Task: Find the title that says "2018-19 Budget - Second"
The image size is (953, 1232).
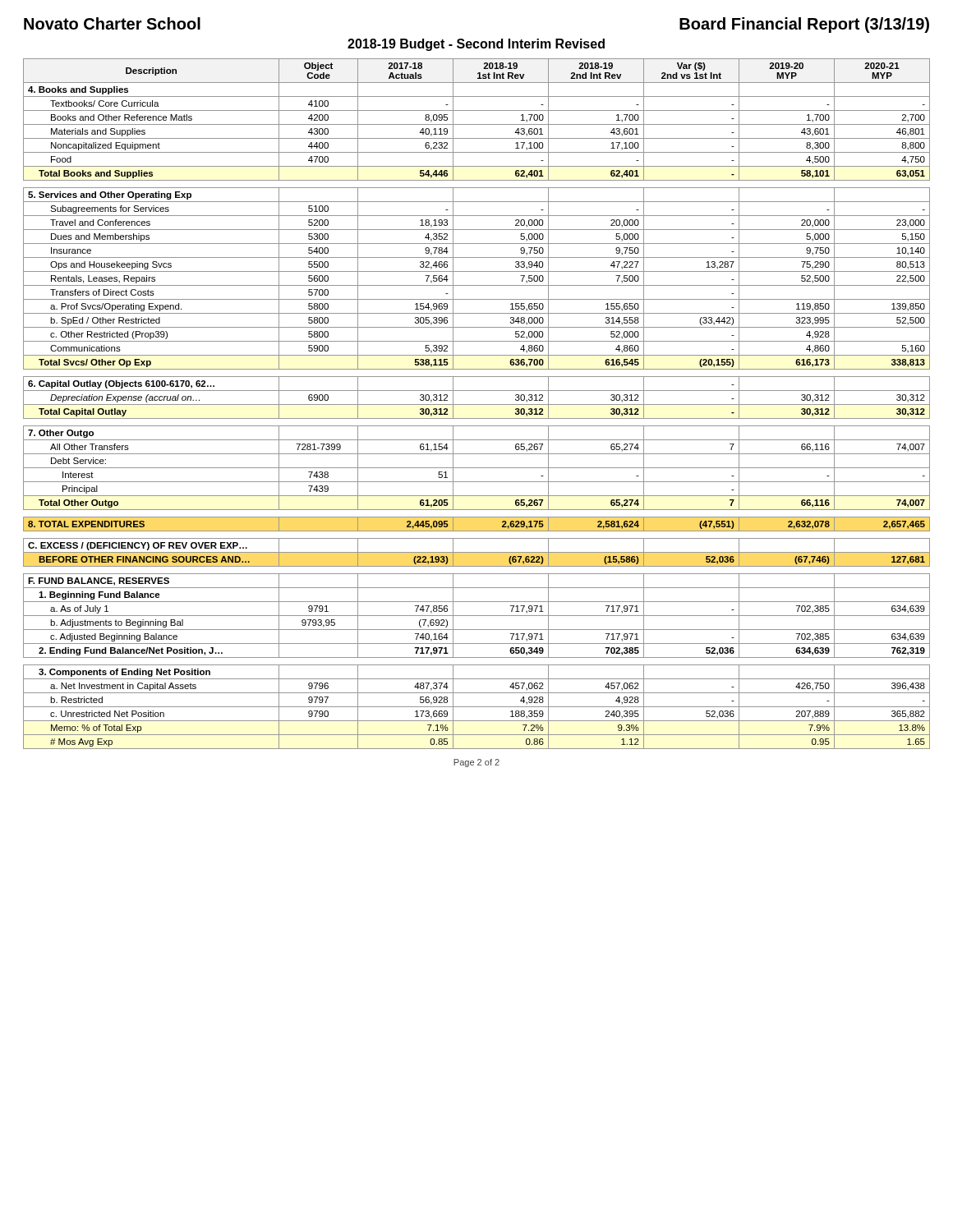Action: 476,44
